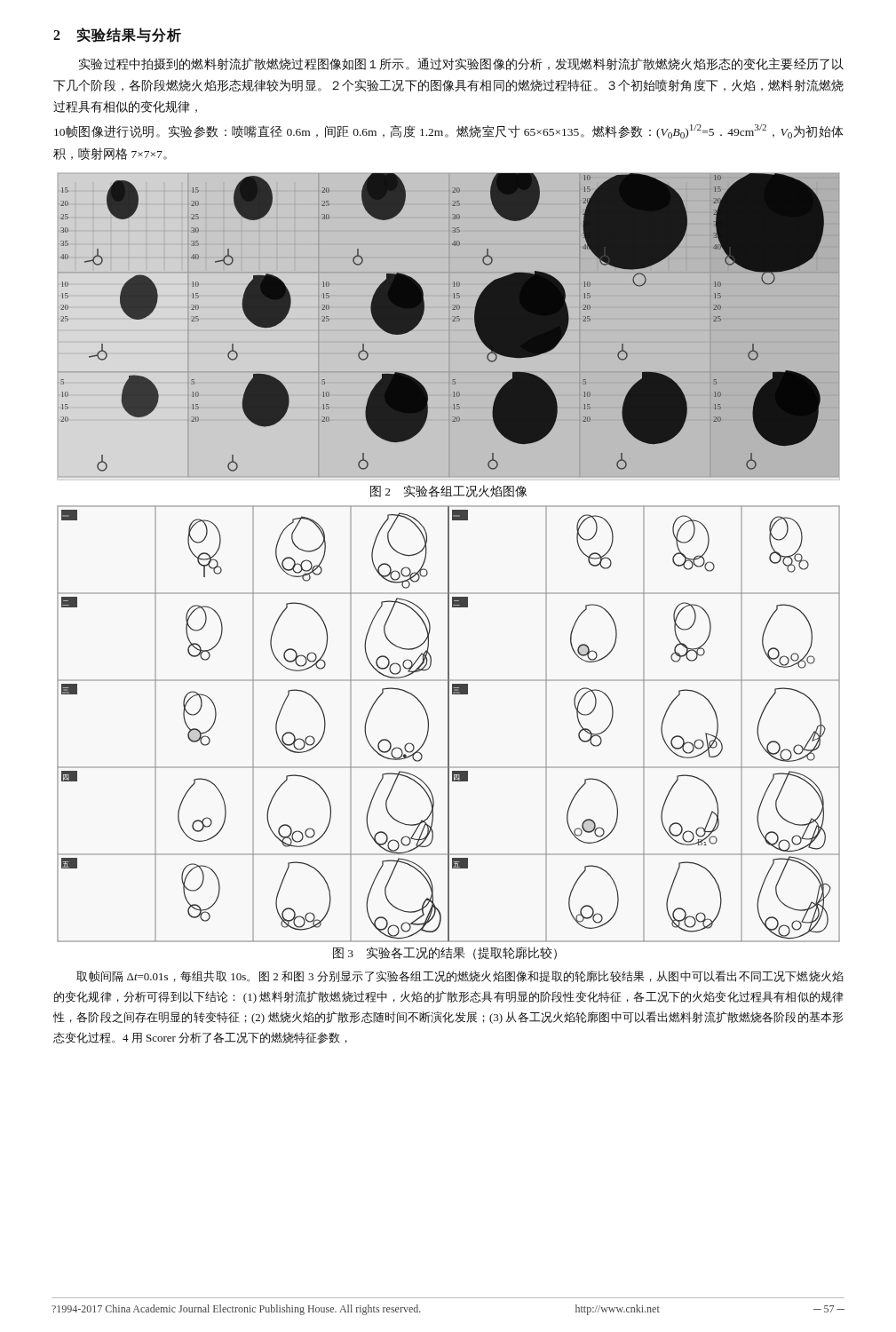Point to "图 3 实验各工况的结果（提取轮廓比较）"
The image size is (896, 1332).
click(x=448, y=953)
